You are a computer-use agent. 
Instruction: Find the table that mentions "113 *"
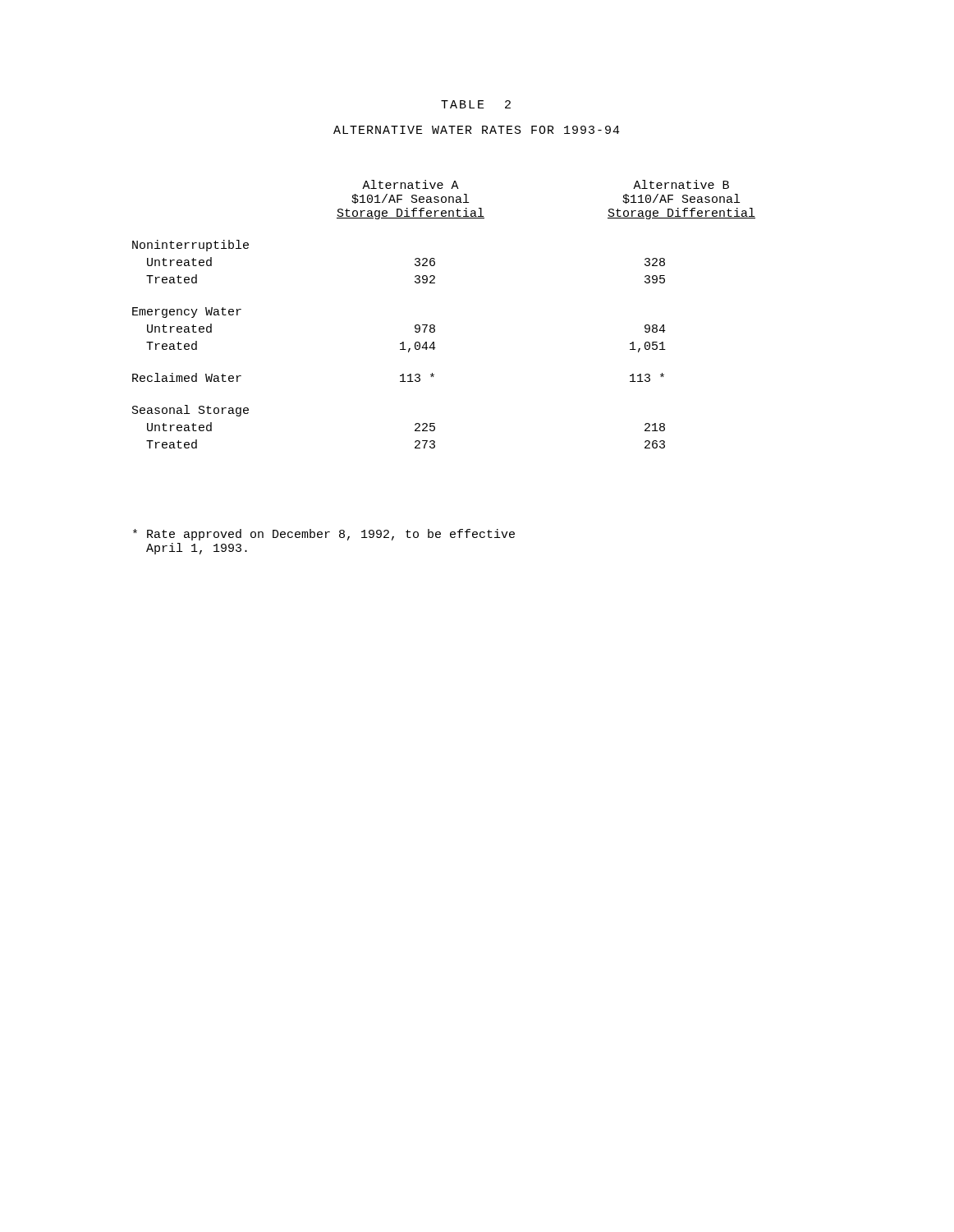pyautogui.click(x=543, y=317)
